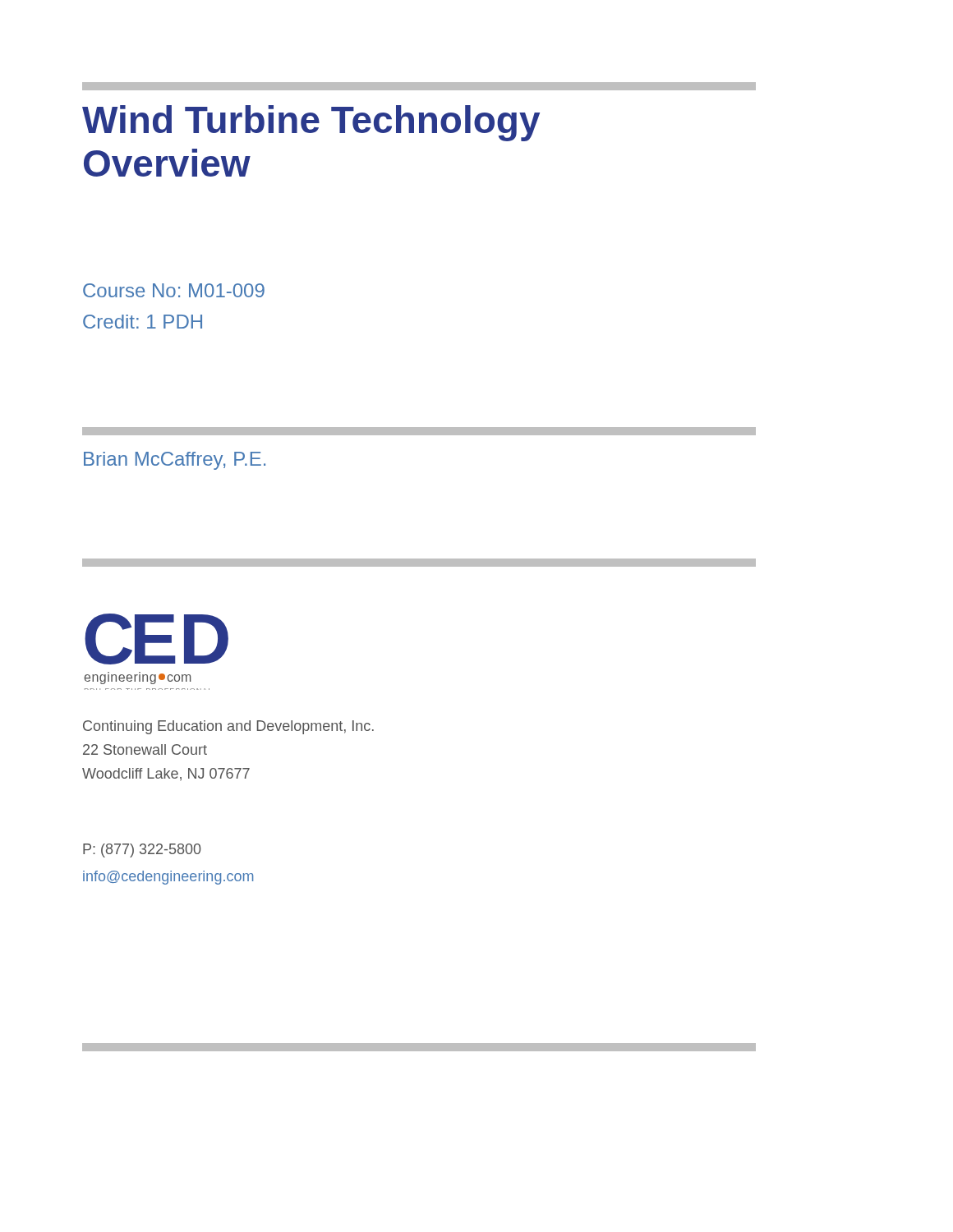Select the logo

click(x=173, y=653)
